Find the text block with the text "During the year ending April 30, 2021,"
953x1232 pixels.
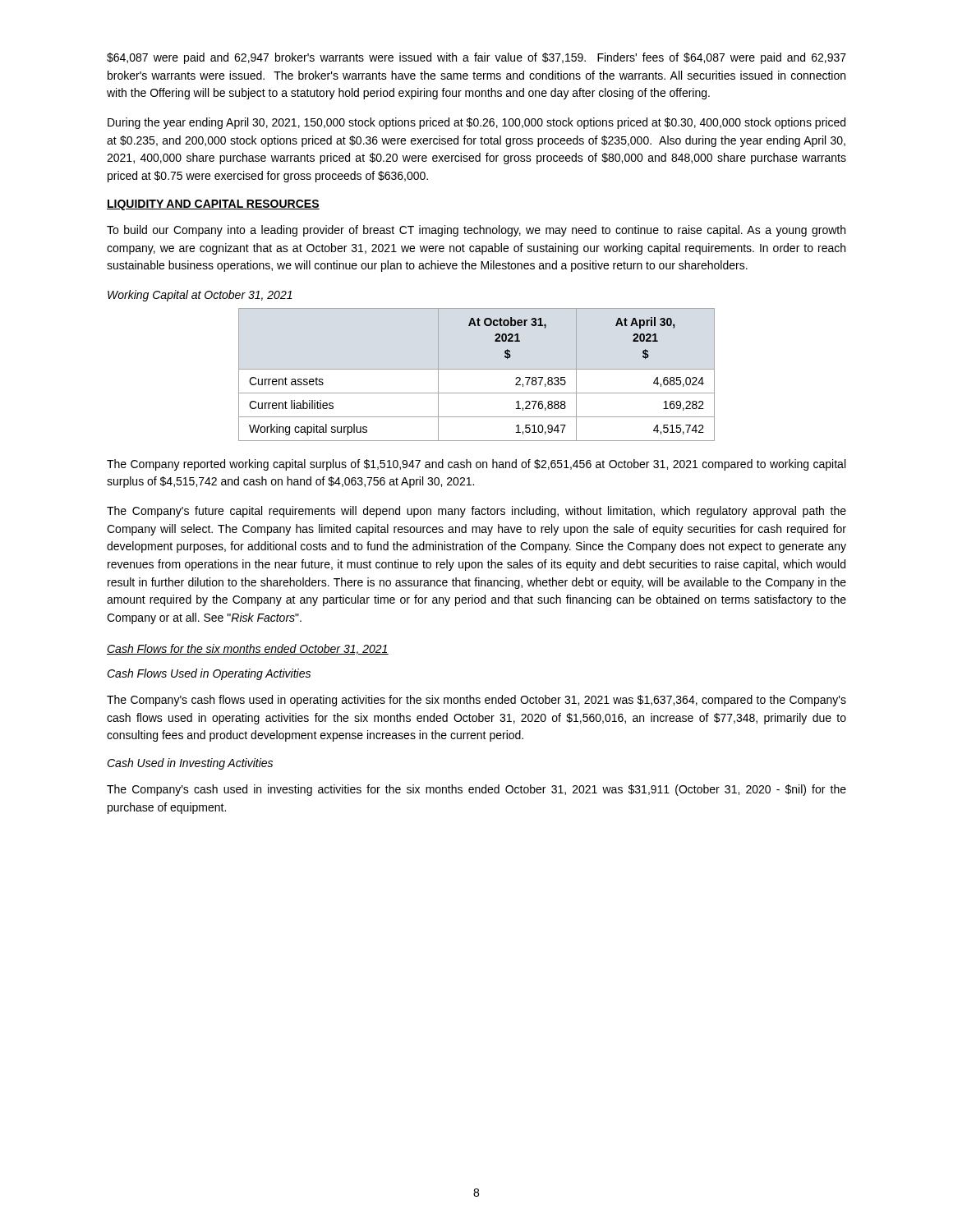point(476,149)
